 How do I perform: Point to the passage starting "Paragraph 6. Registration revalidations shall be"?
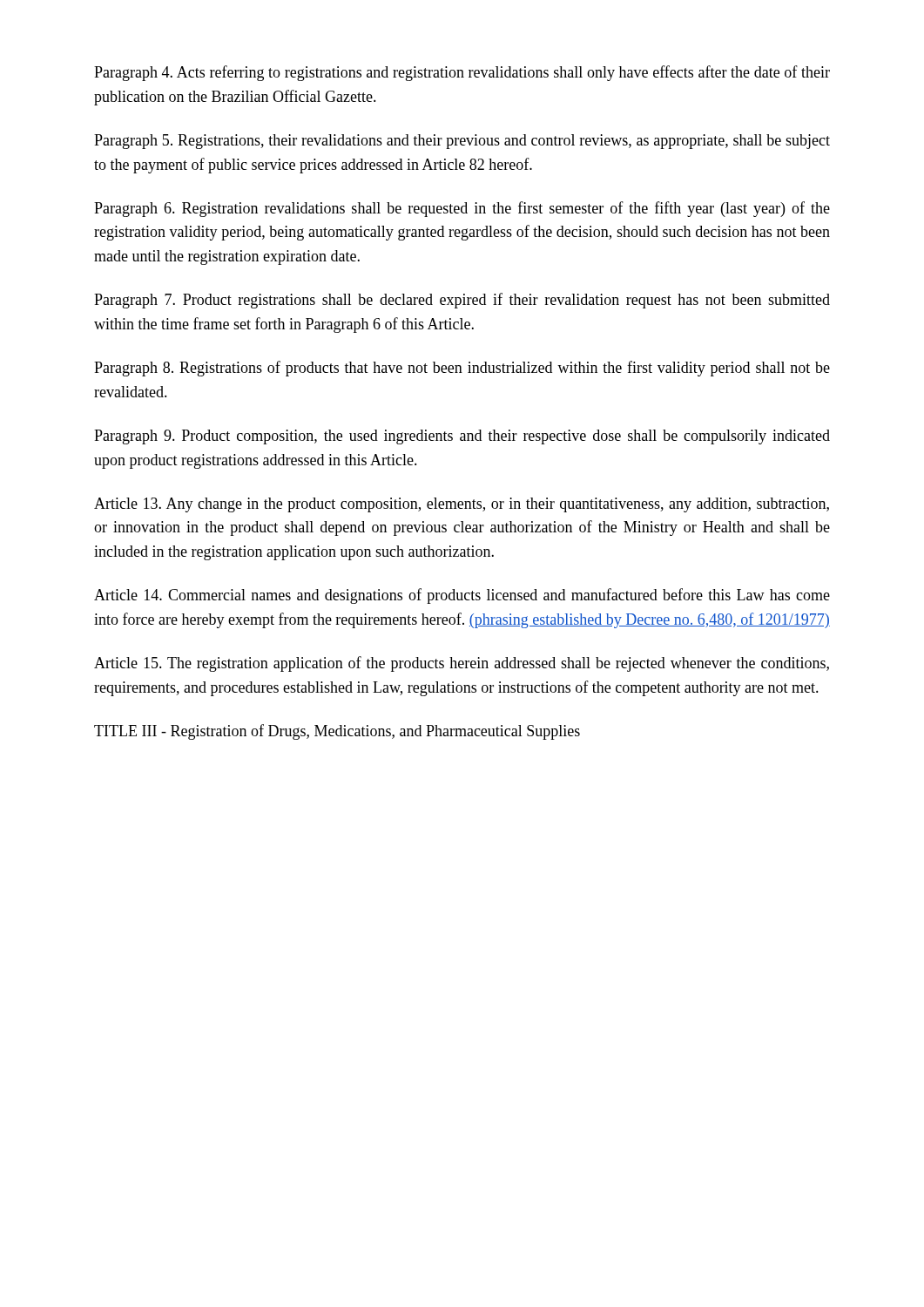click(462, 232)
